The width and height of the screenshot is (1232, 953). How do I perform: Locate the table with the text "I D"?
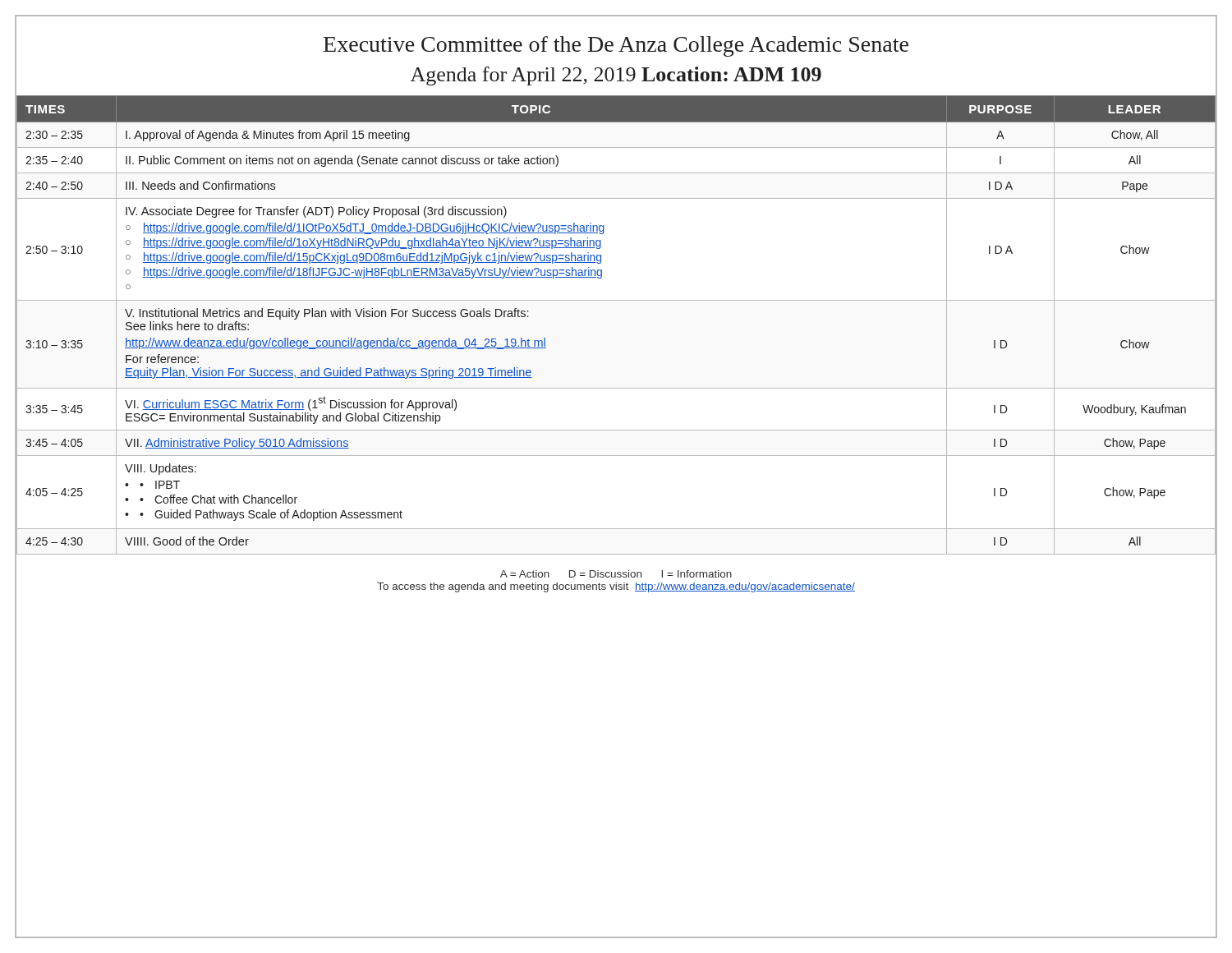click(x=616, y=325)
